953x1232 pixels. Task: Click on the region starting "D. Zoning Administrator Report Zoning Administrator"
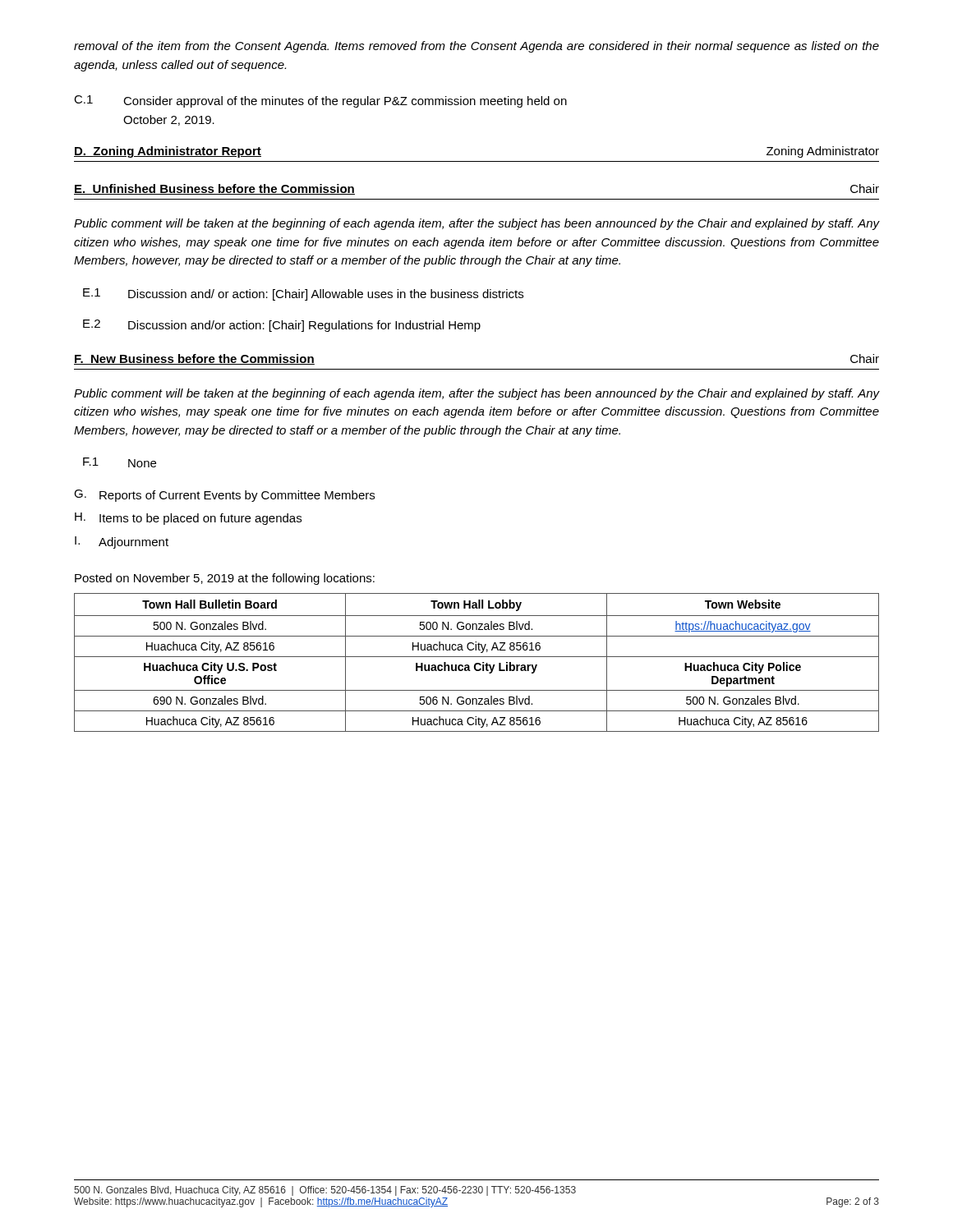476,153
